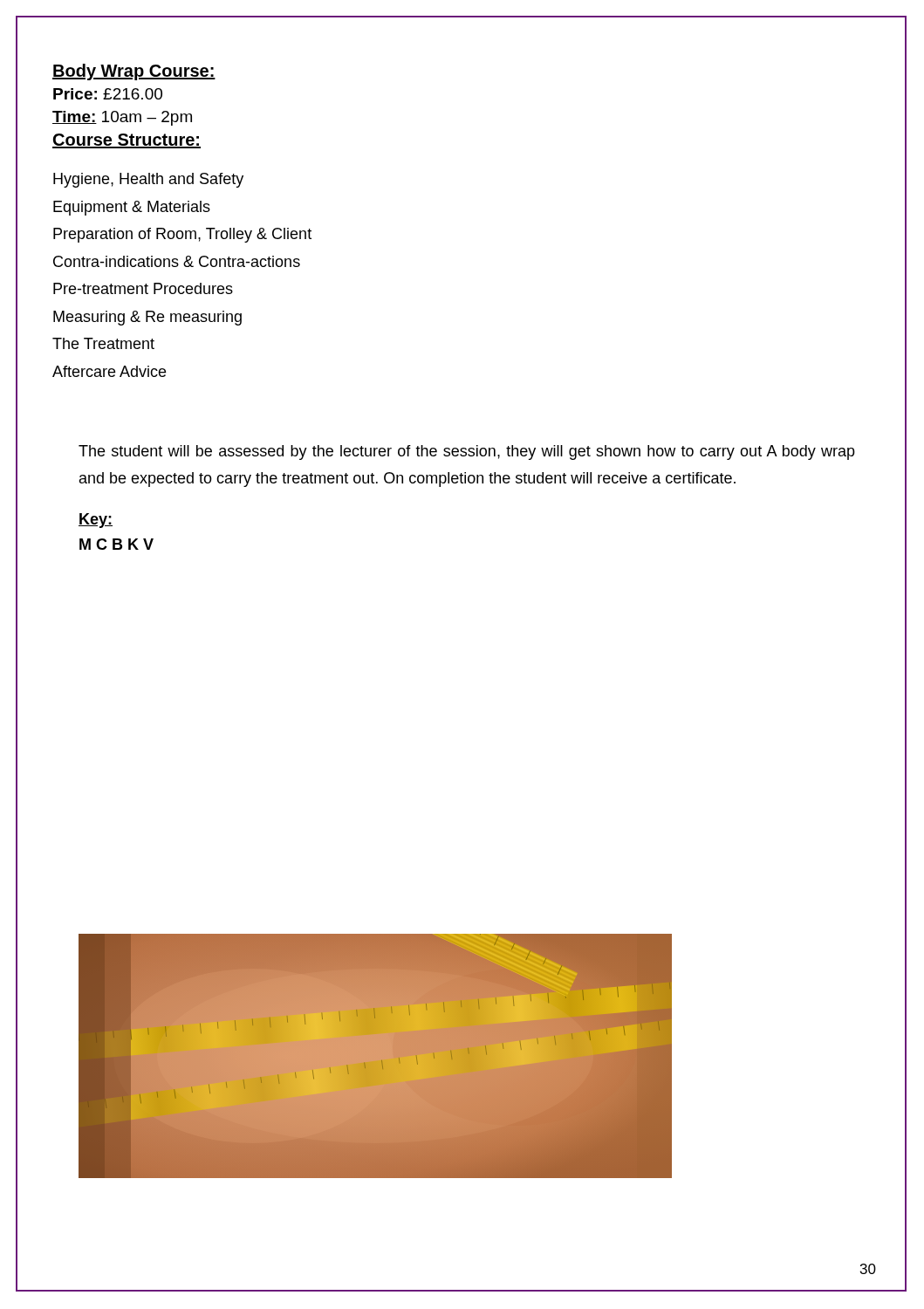The width and height of the screenshot is (924, 1309).
Task: Click on the block starting "The student will be"
Action: pos(467,464)
